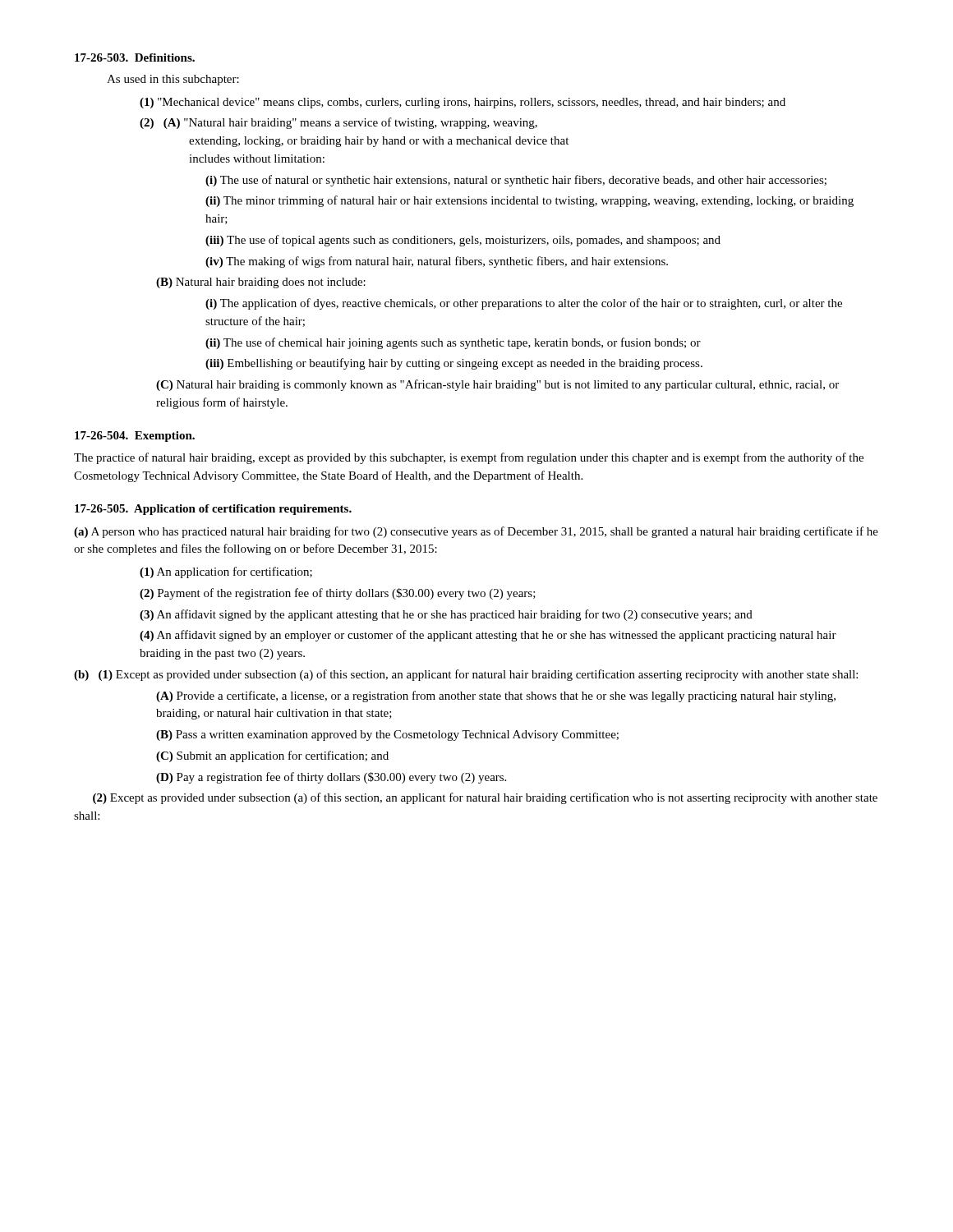Select the passage starting "(2) (A) "Natural hair braiding""
Screen dimensions: 1232x953
(354, 142)
